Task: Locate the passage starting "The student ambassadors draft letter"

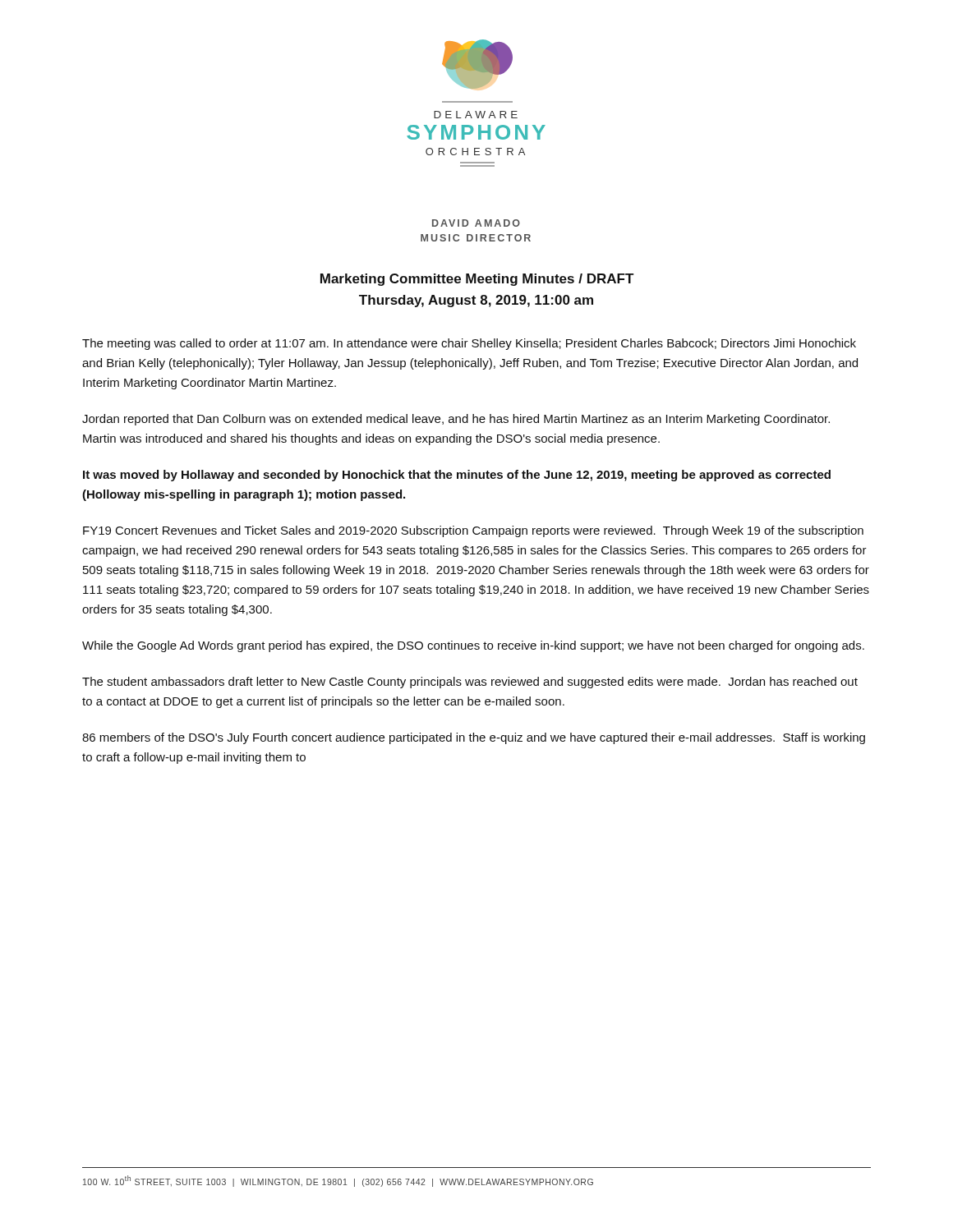Action: 470,691
